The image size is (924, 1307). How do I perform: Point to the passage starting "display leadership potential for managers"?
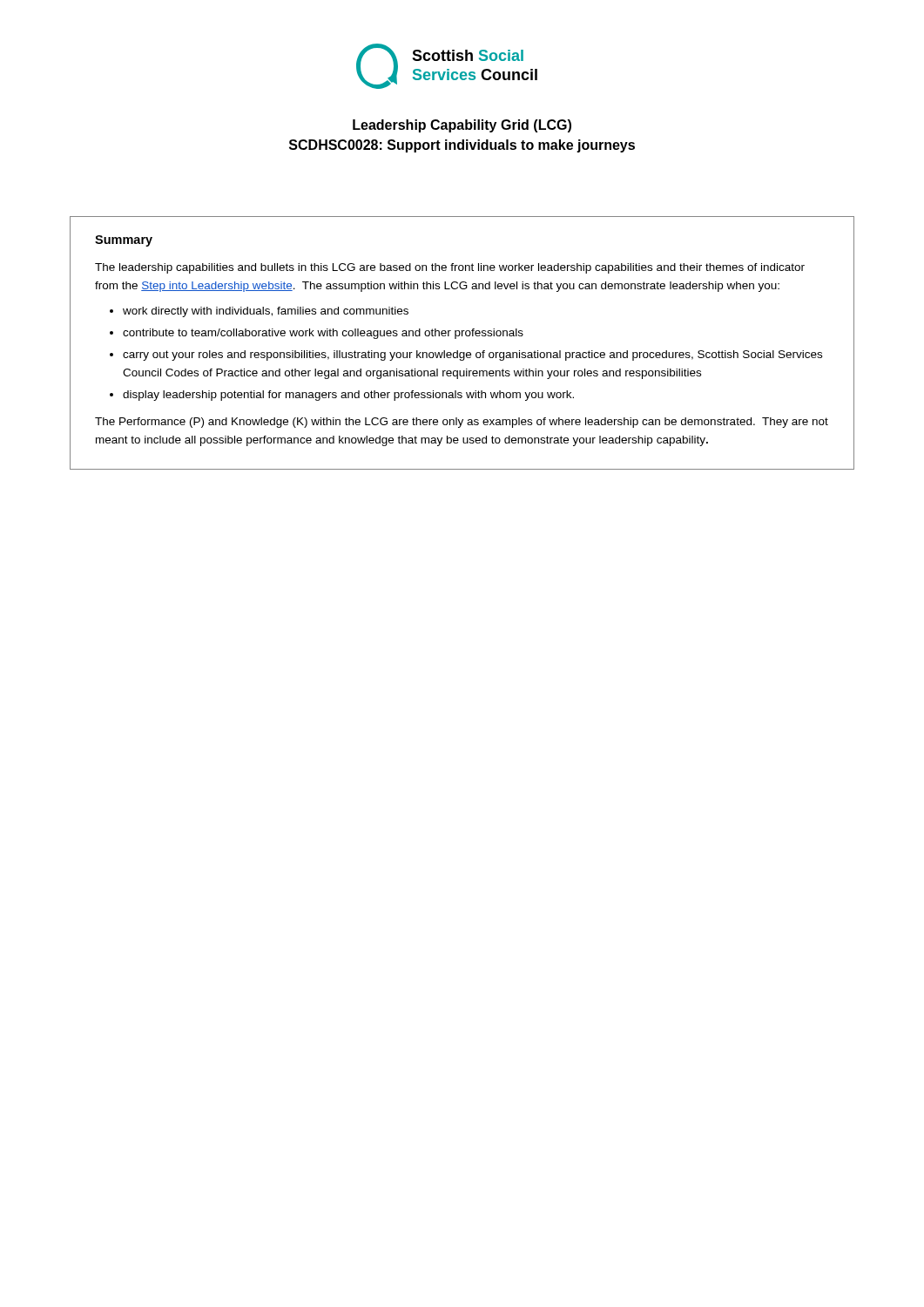pos(349,394)
